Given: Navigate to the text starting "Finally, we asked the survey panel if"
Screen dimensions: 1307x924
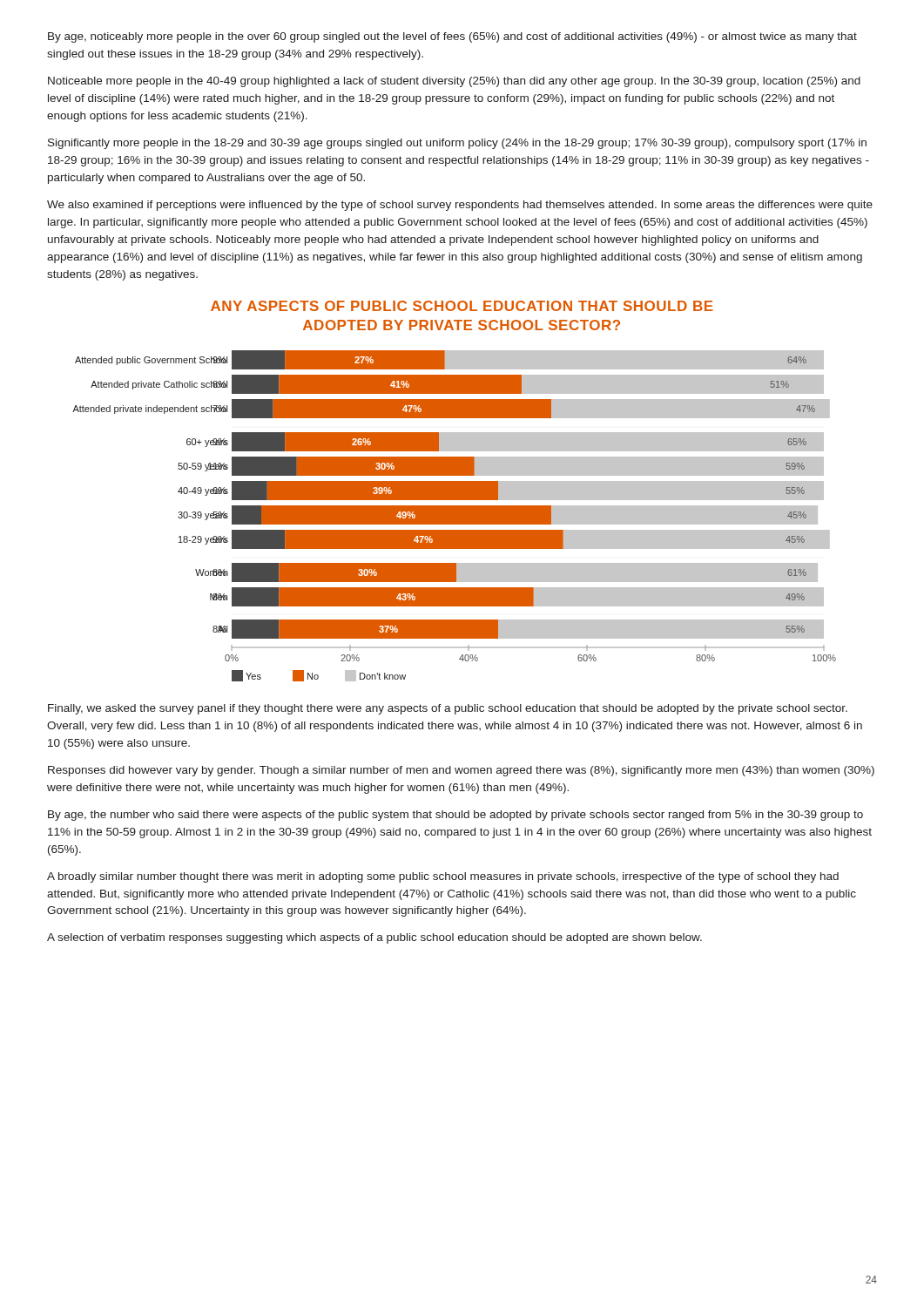Looking at the screenshot, I should 455,725.
